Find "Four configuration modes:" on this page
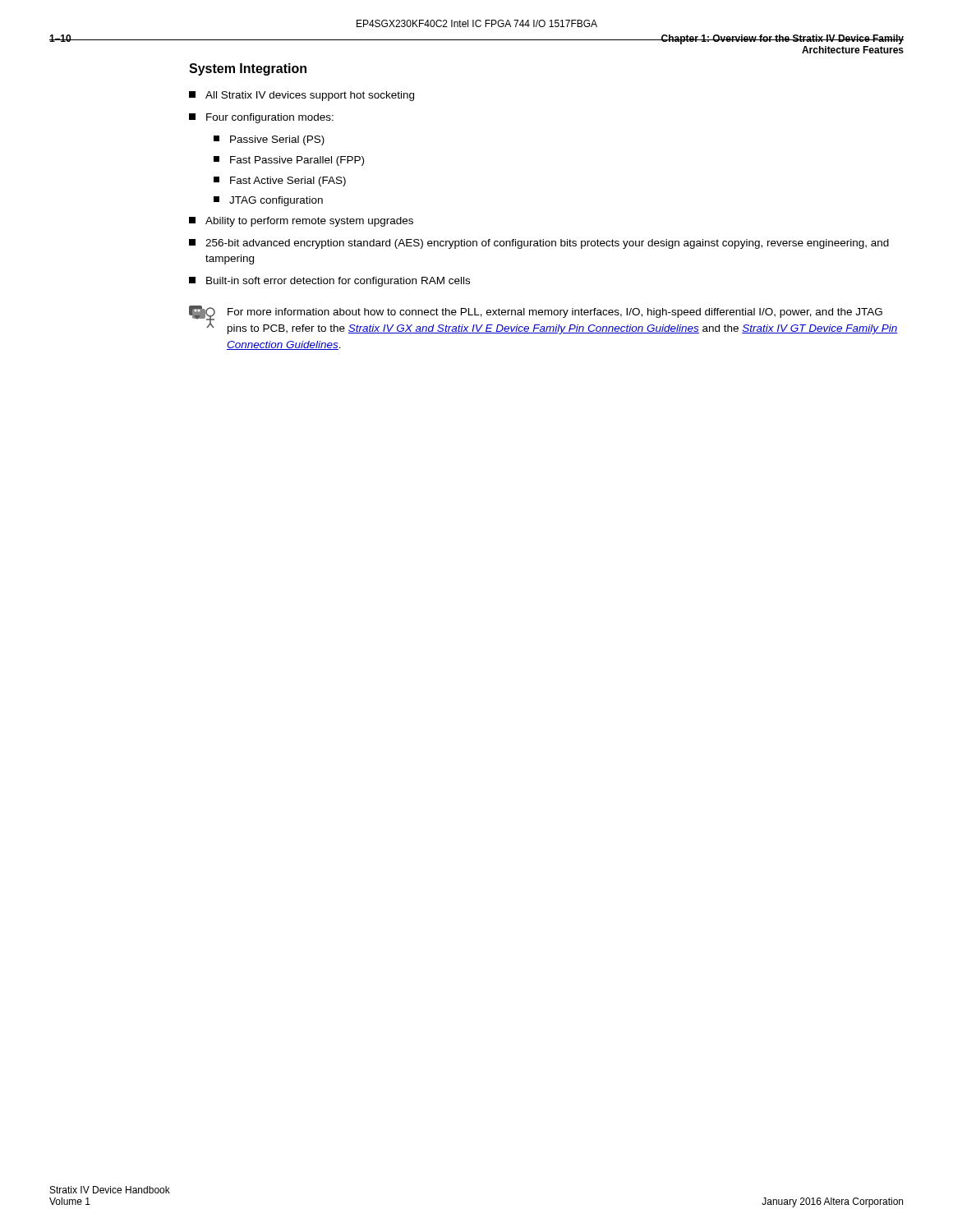 (x=262, y=118)
